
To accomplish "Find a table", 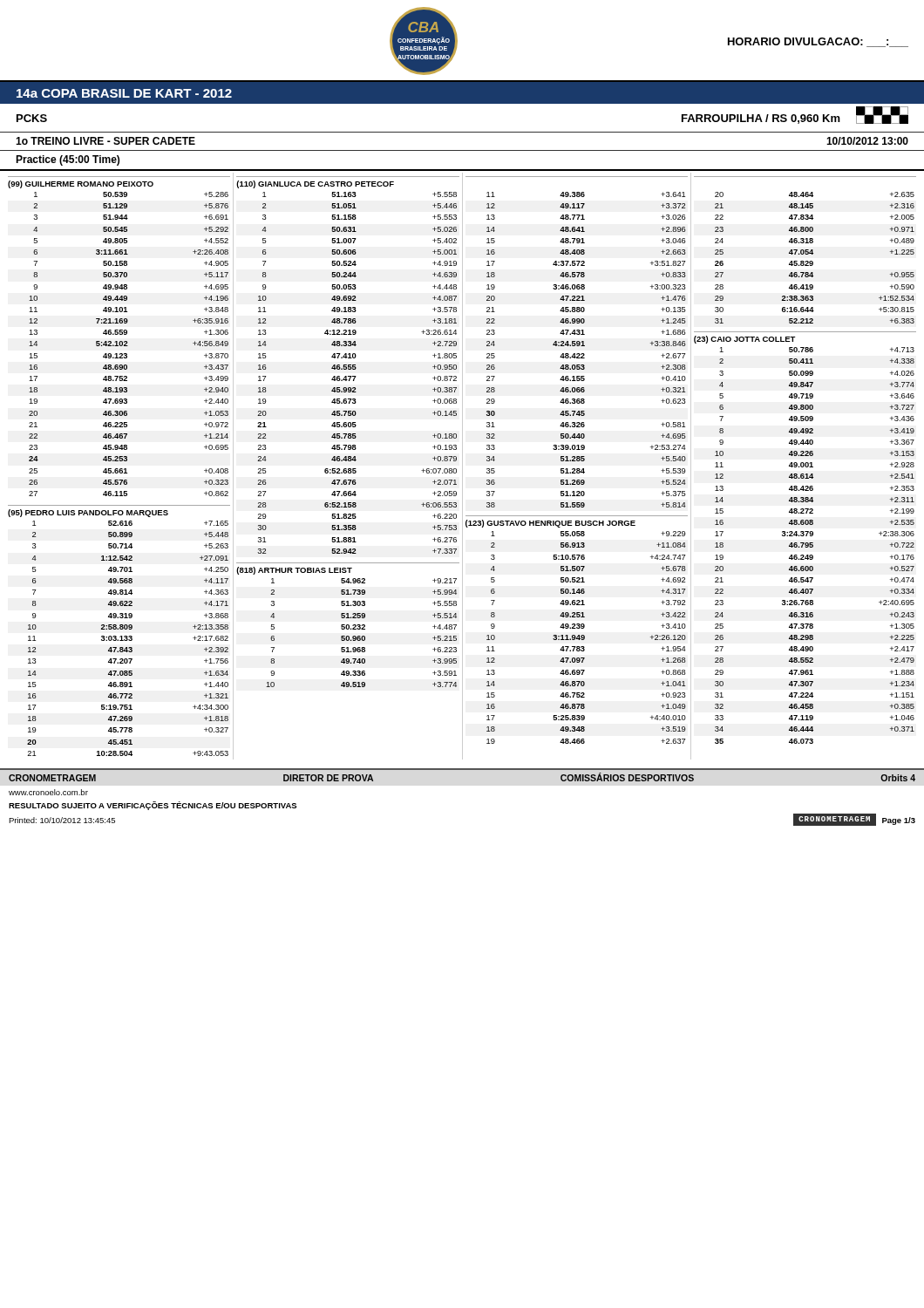I will tap(462, 466).
